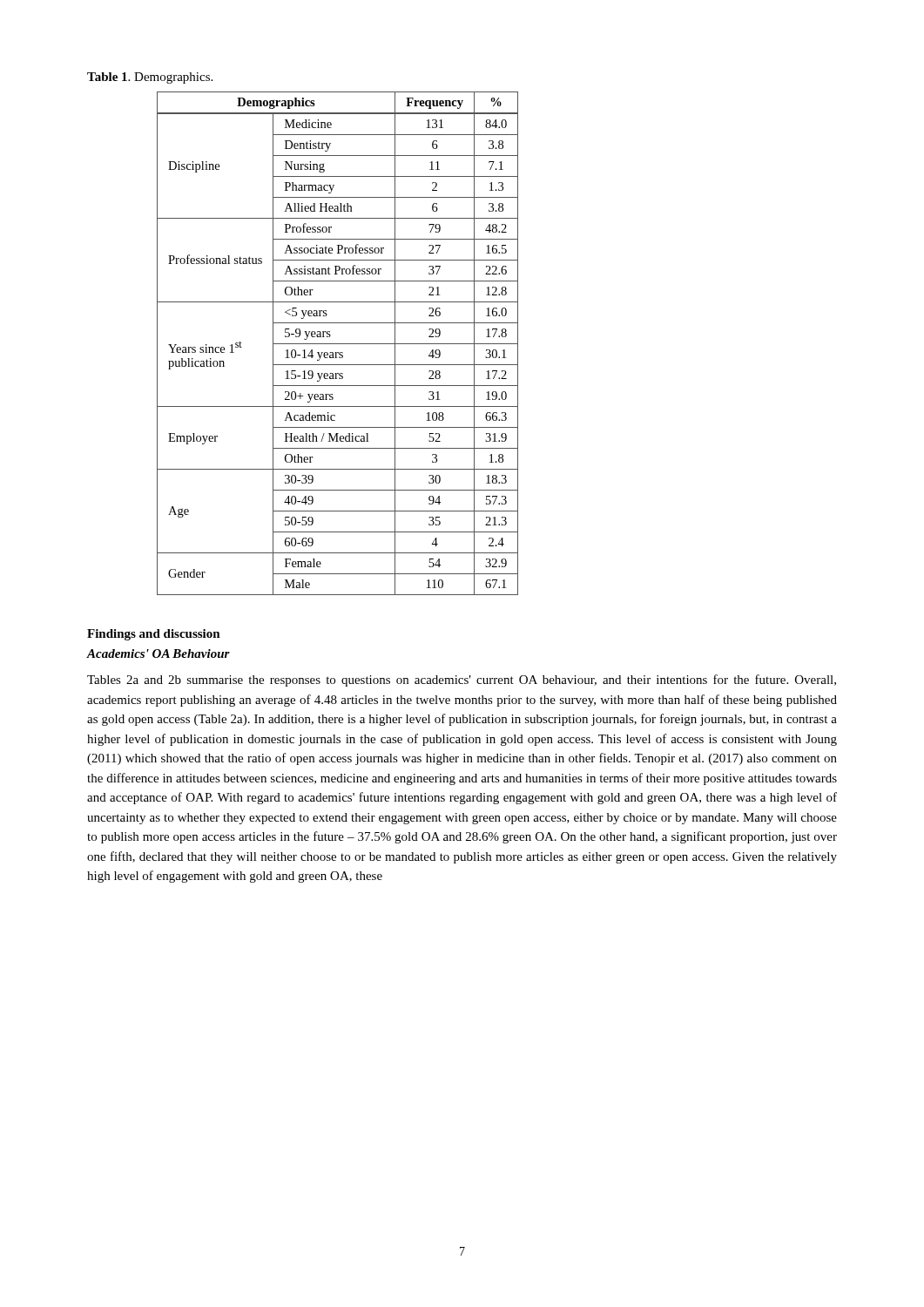This screenshot has height=1307, width=924.
Task: Select the text starting "Tables 2a and"
Action: (462, 778)
